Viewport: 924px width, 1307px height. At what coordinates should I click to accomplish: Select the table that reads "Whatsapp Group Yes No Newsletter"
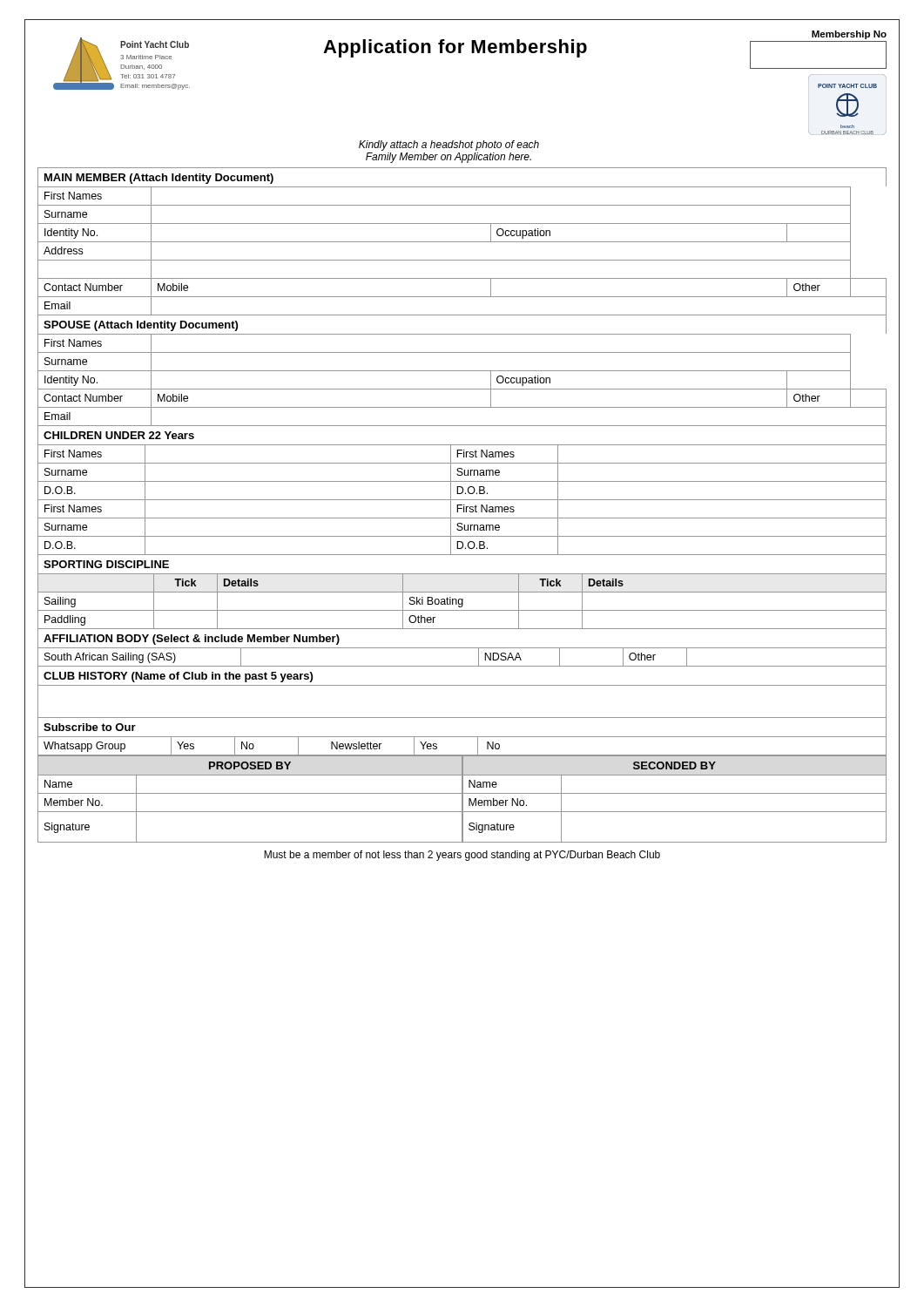pos(462,746)
